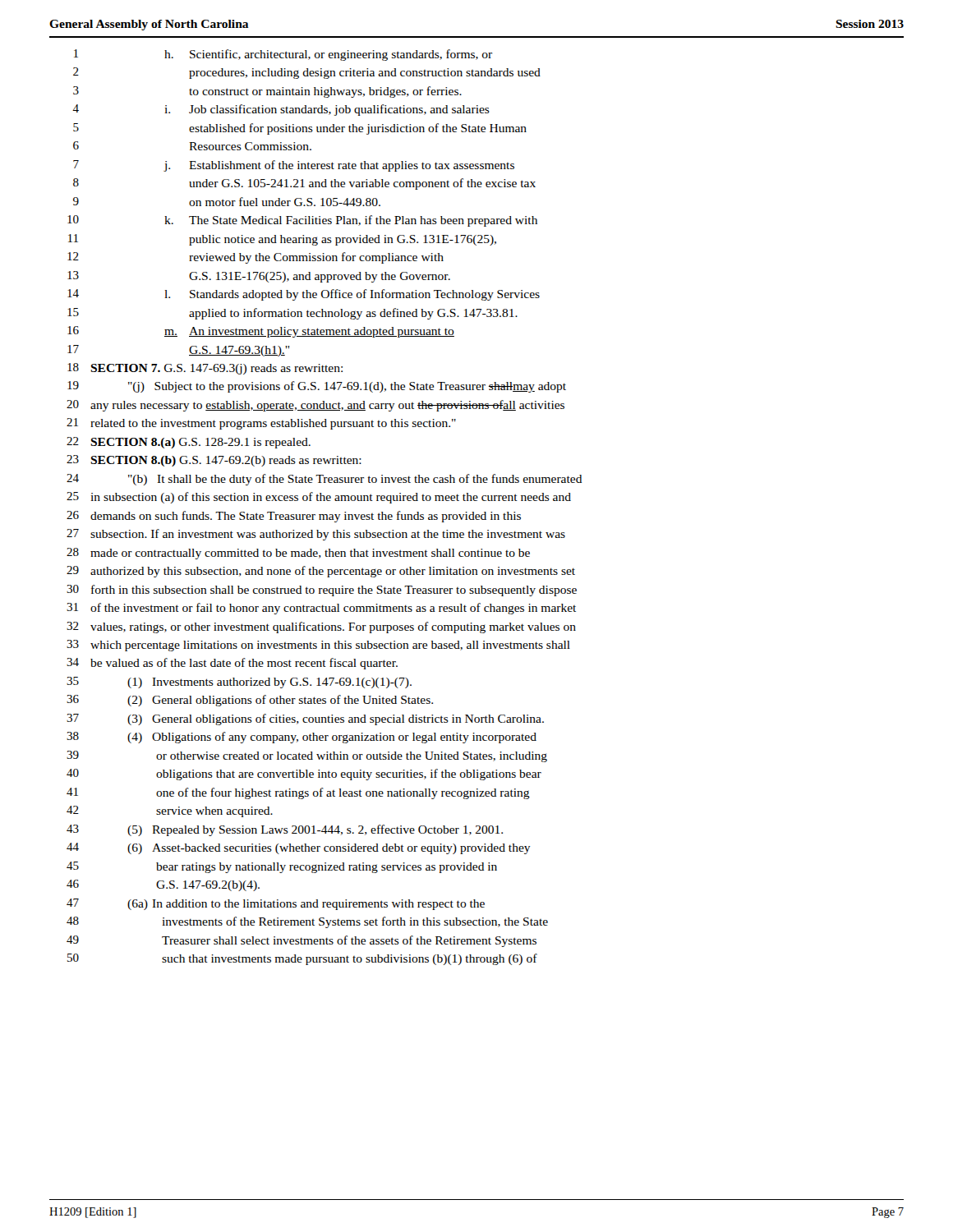Image resolution: width=953 pixels, height=1232 pixels.
Task: Click the passage that begins "4 i. Job classification standards, job qualifications,"
Action: tap(476, 128)
